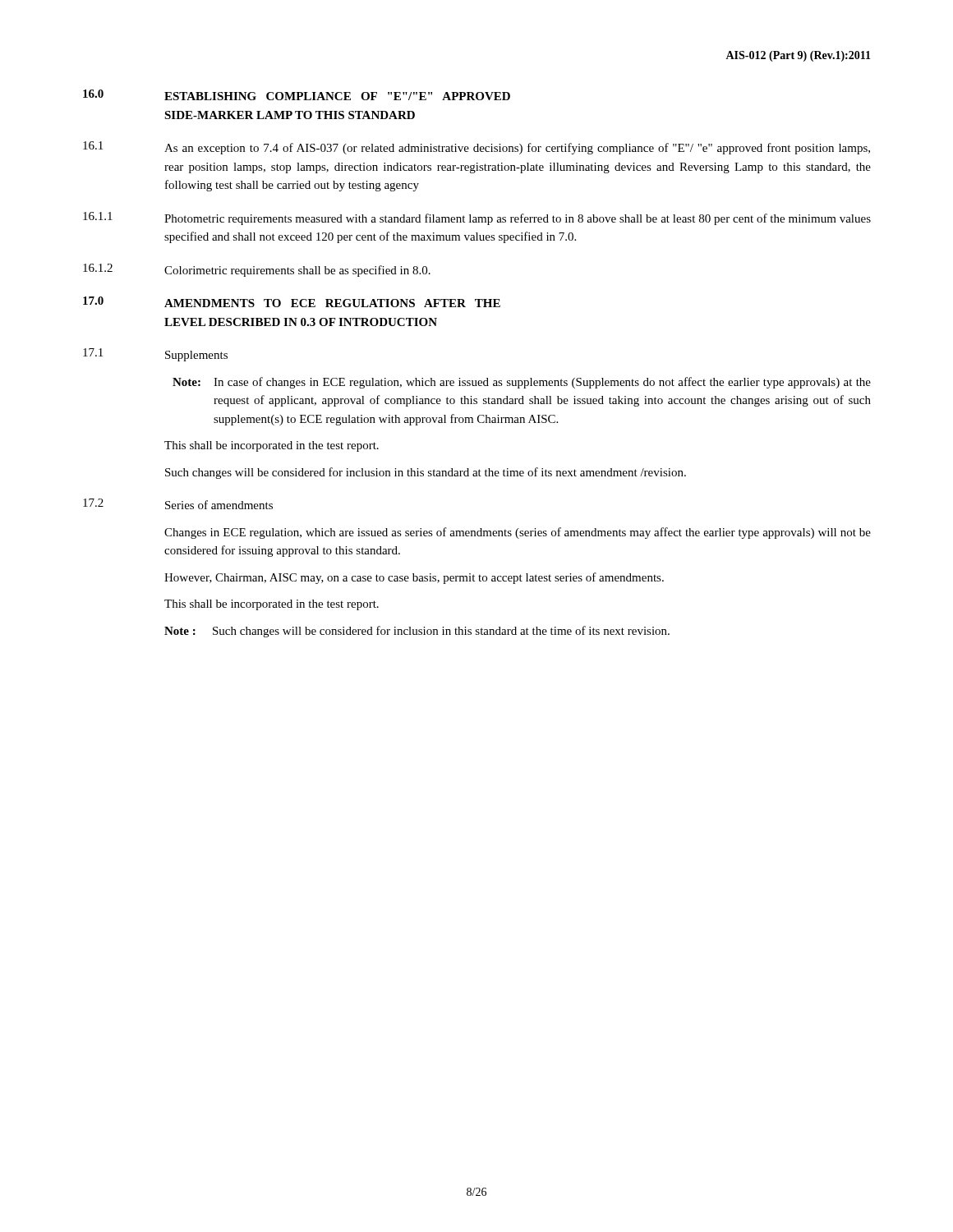Click on the text block containing "1 As an exception to 7.4 of"

coord(476,167)
